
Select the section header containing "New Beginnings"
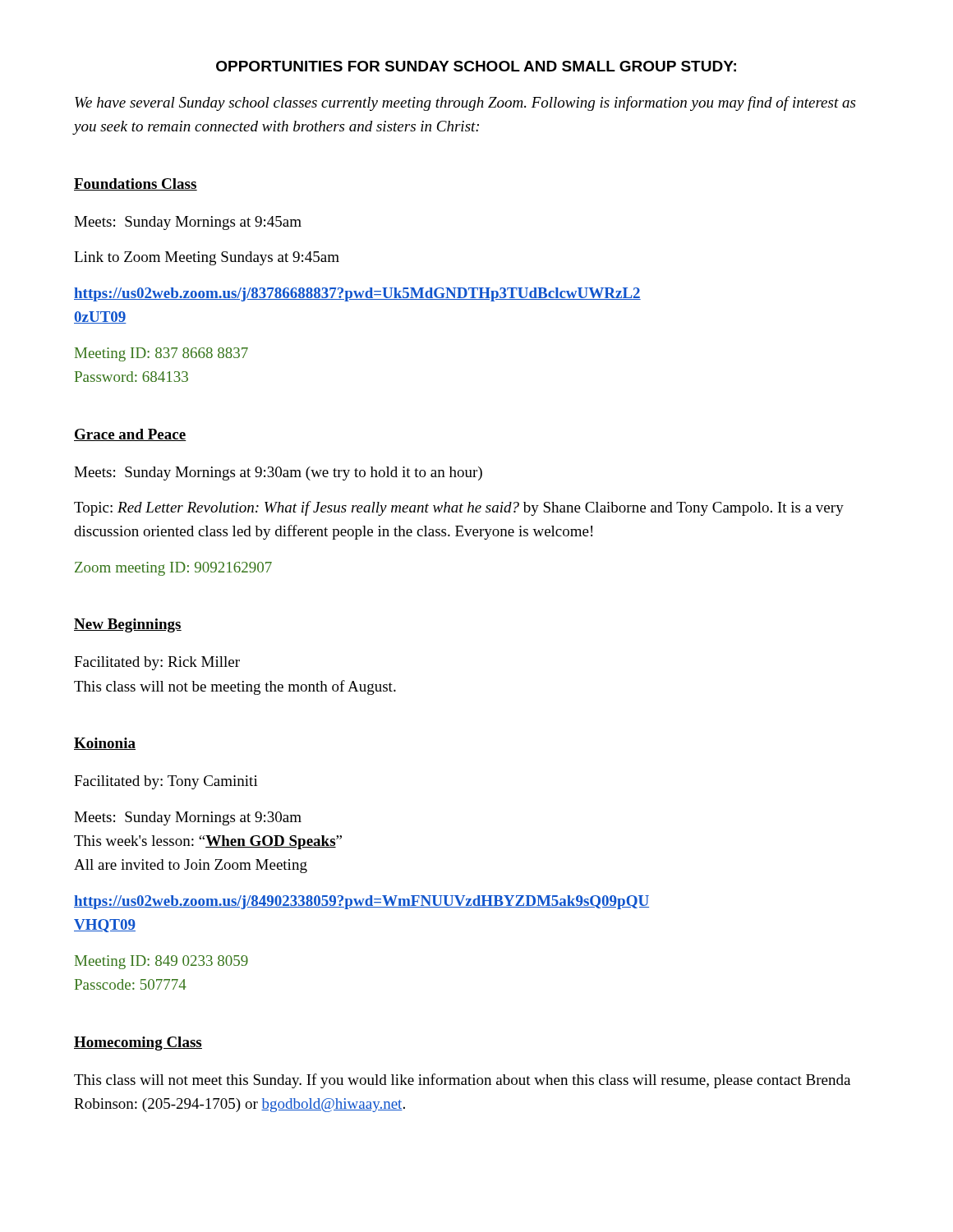(128, 624)
